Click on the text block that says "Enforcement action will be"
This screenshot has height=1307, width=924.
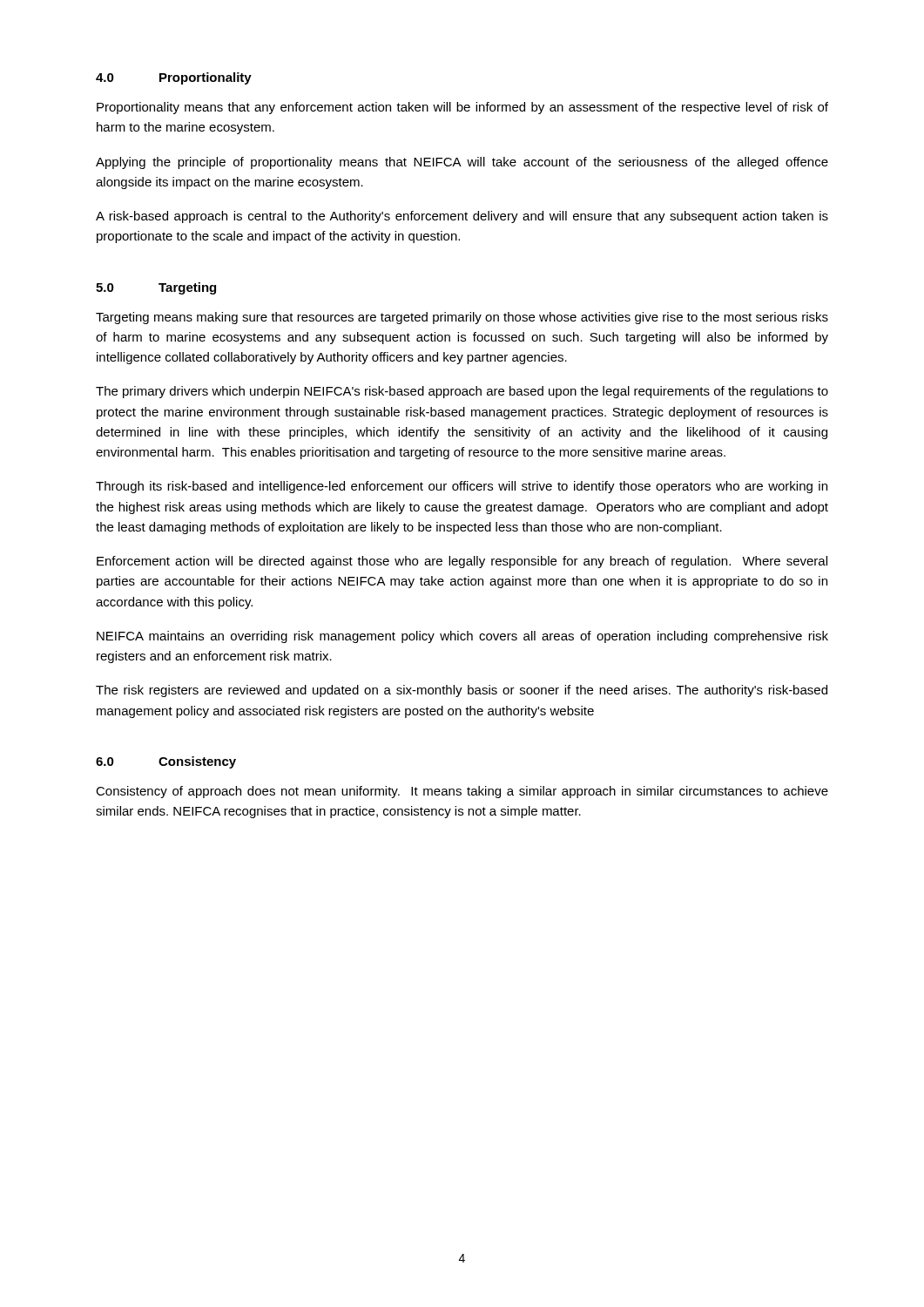[462, 581]
